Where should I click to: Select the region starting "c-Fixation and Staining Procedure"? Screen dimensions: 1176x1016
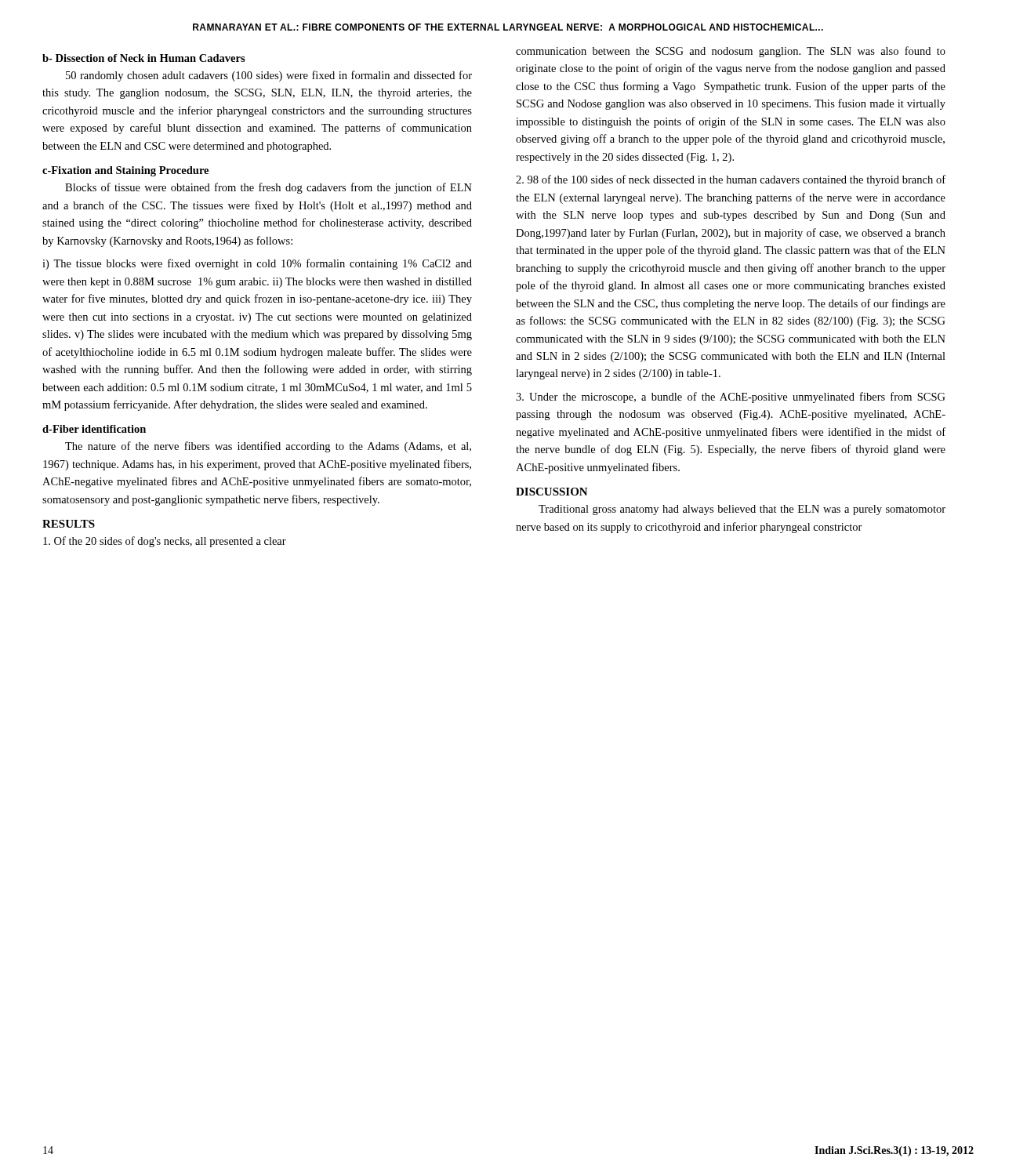click(x=126, y=170)
